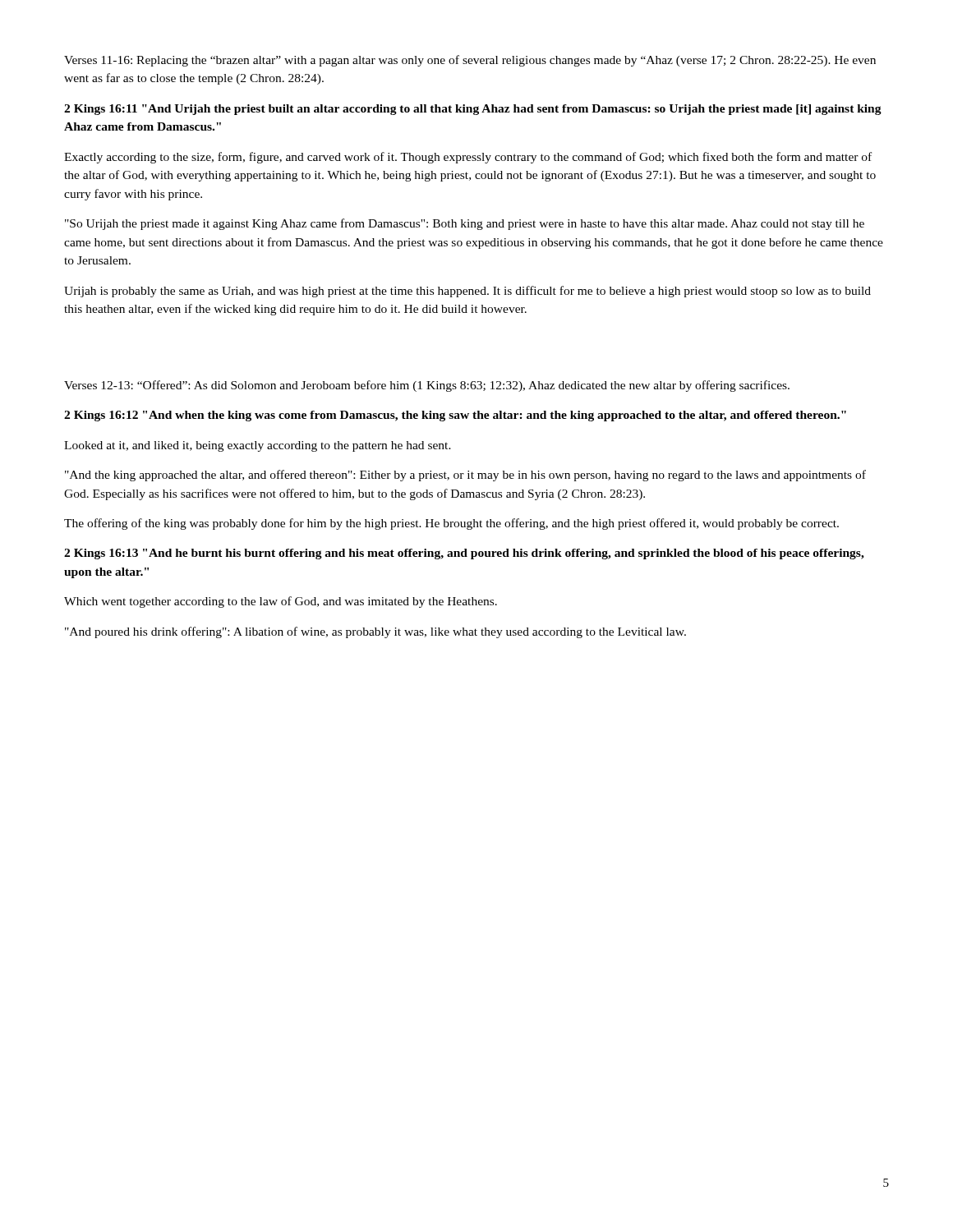Viewport: 953px width, 1232px height.
Task: Locate the section header that opens with "2 Kings 16:13 "And he"
Action: pyautogui.click(x=476, y=563)
